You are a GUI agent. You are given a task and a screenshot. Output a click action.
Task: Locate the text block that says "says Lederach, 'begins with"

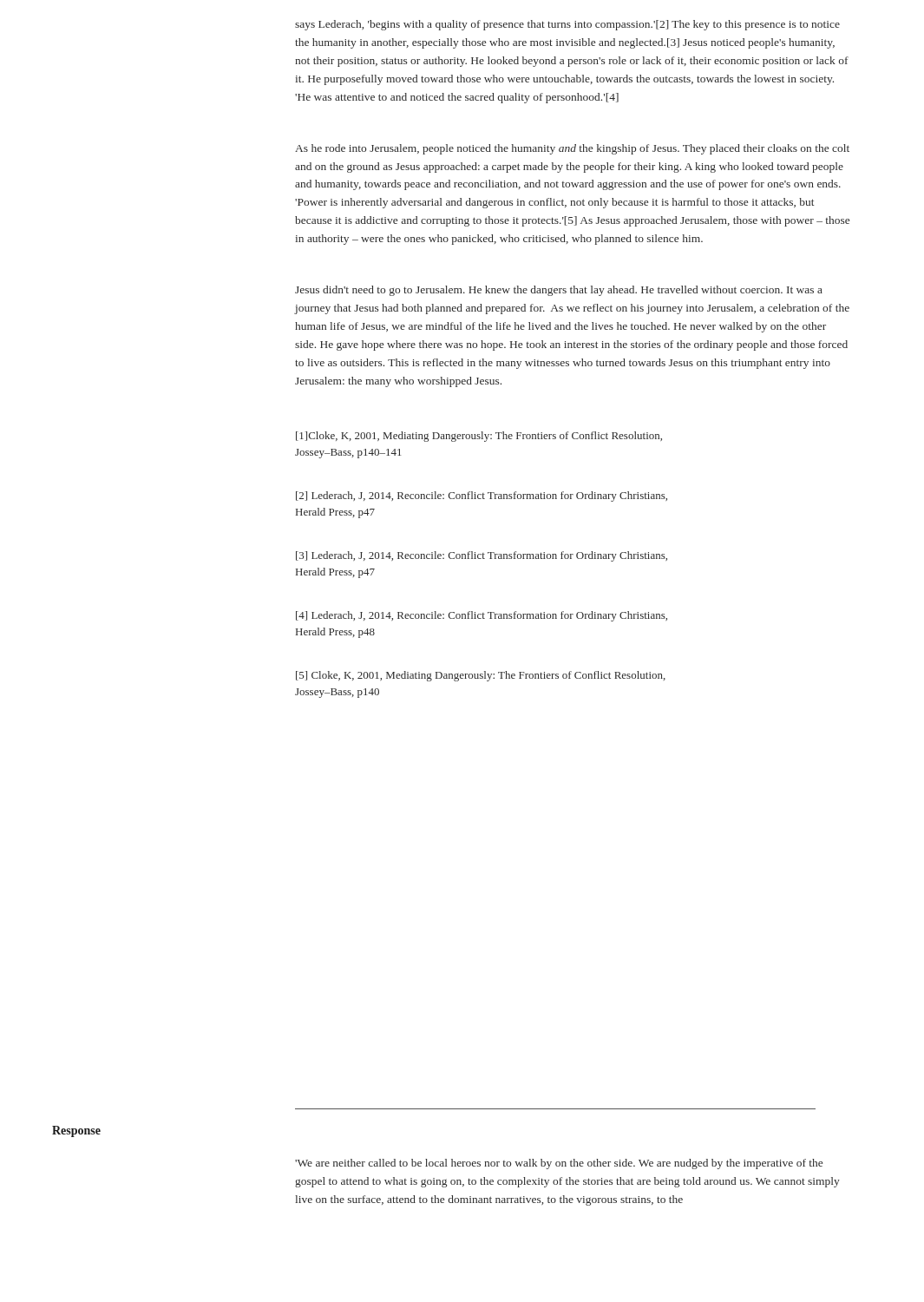[571, 60]
